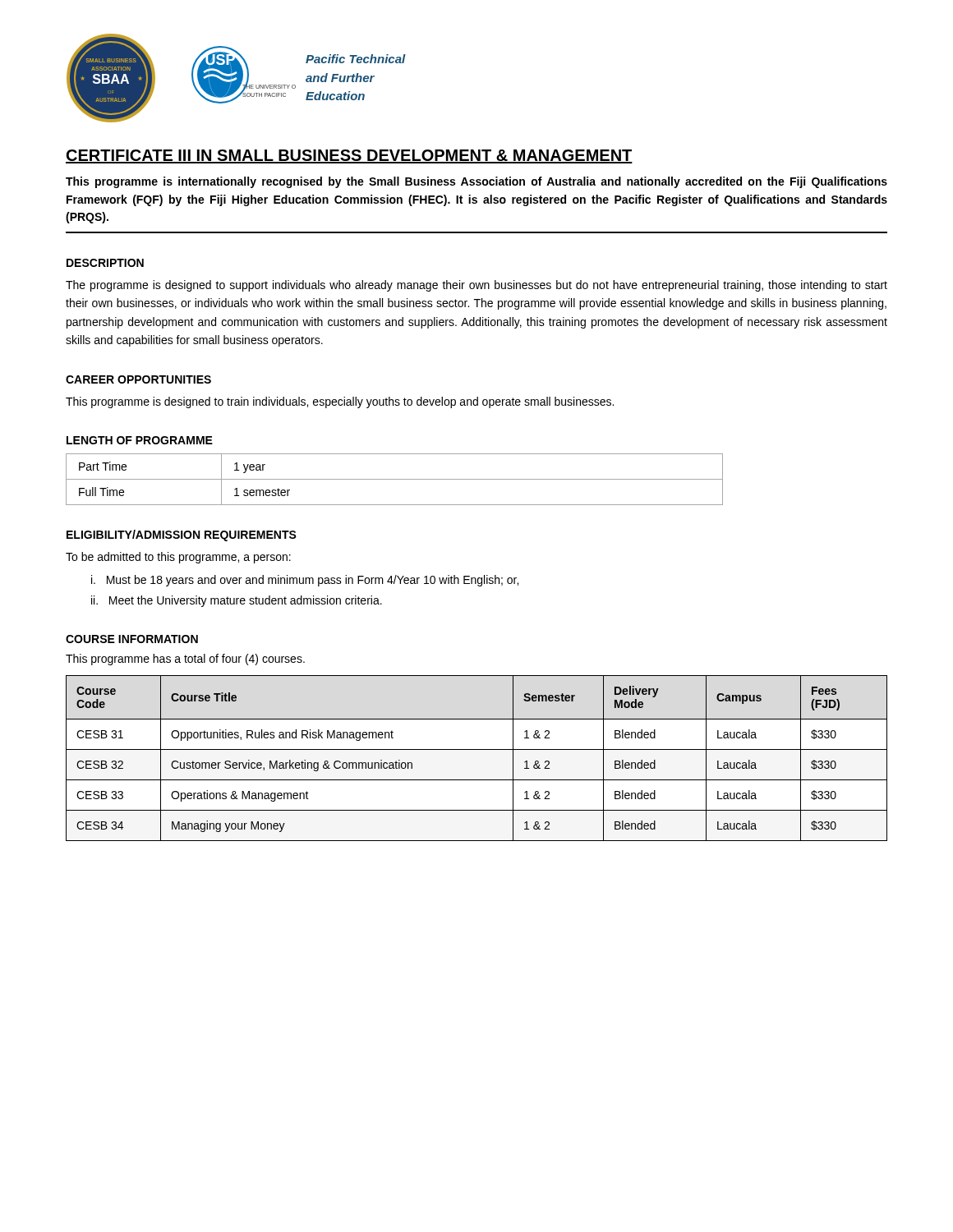Locate the text block with the text "To be admitted to this"

179,557
